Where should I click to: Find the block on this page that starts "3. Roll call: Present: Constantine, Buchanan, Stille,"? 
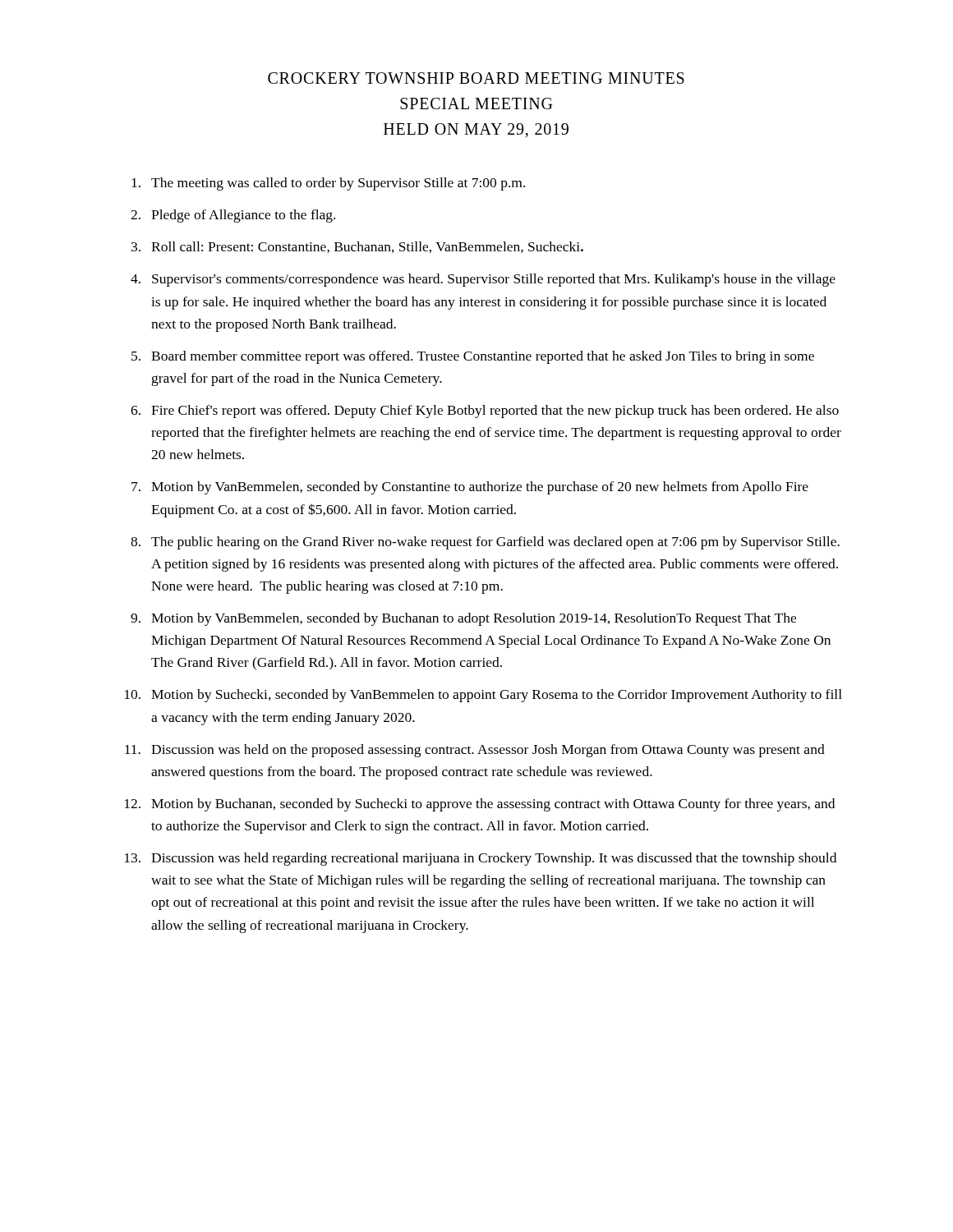pos(476,247)
